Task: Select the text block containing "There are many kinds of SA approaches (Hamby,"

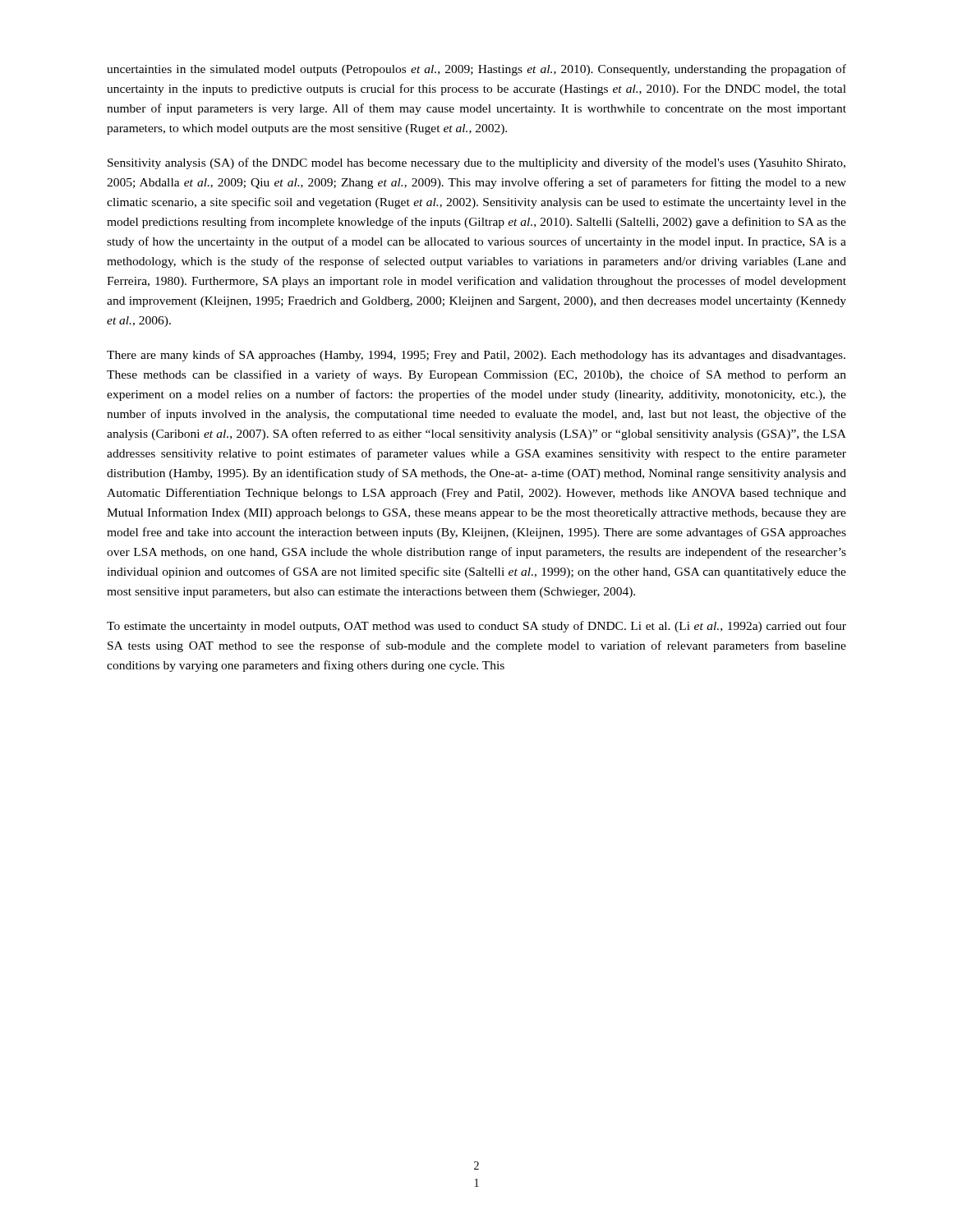Action: [476, 473]
